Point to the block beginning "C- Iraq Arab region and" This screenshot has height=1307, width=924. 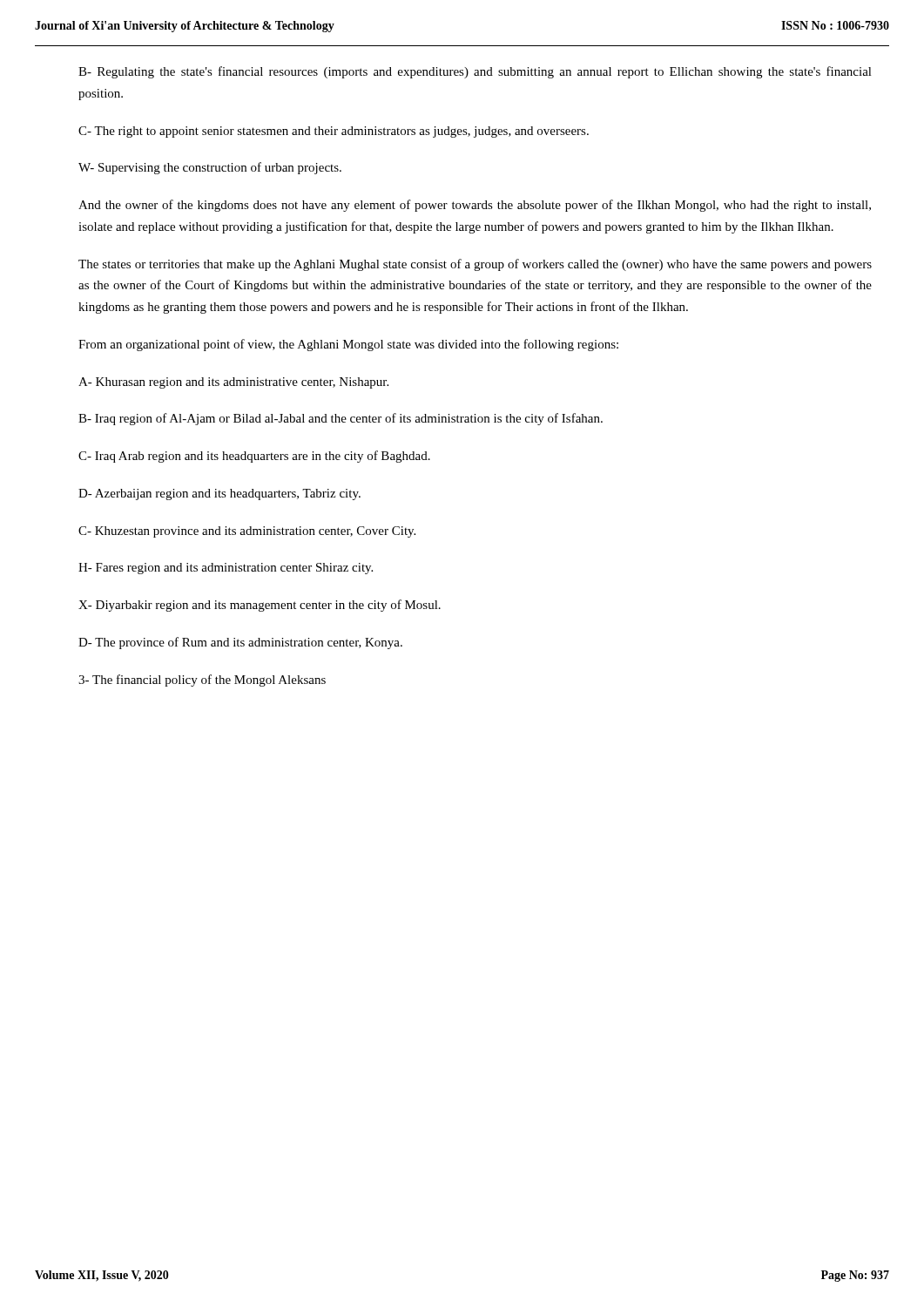tap(254, 456)
